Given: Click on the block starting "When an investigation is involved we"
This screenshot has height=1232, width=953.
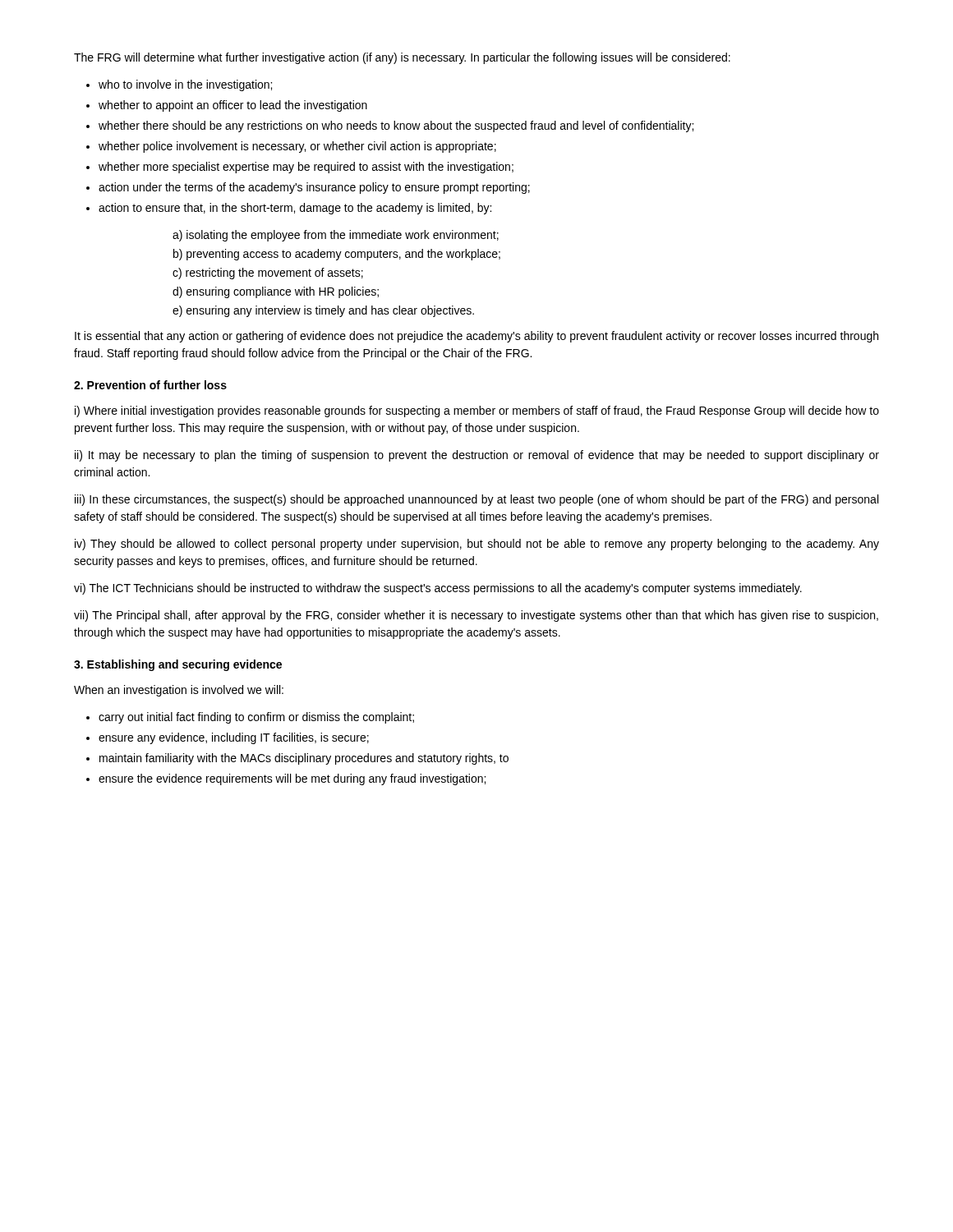Looking at the screenshot, I should point(179,691).
